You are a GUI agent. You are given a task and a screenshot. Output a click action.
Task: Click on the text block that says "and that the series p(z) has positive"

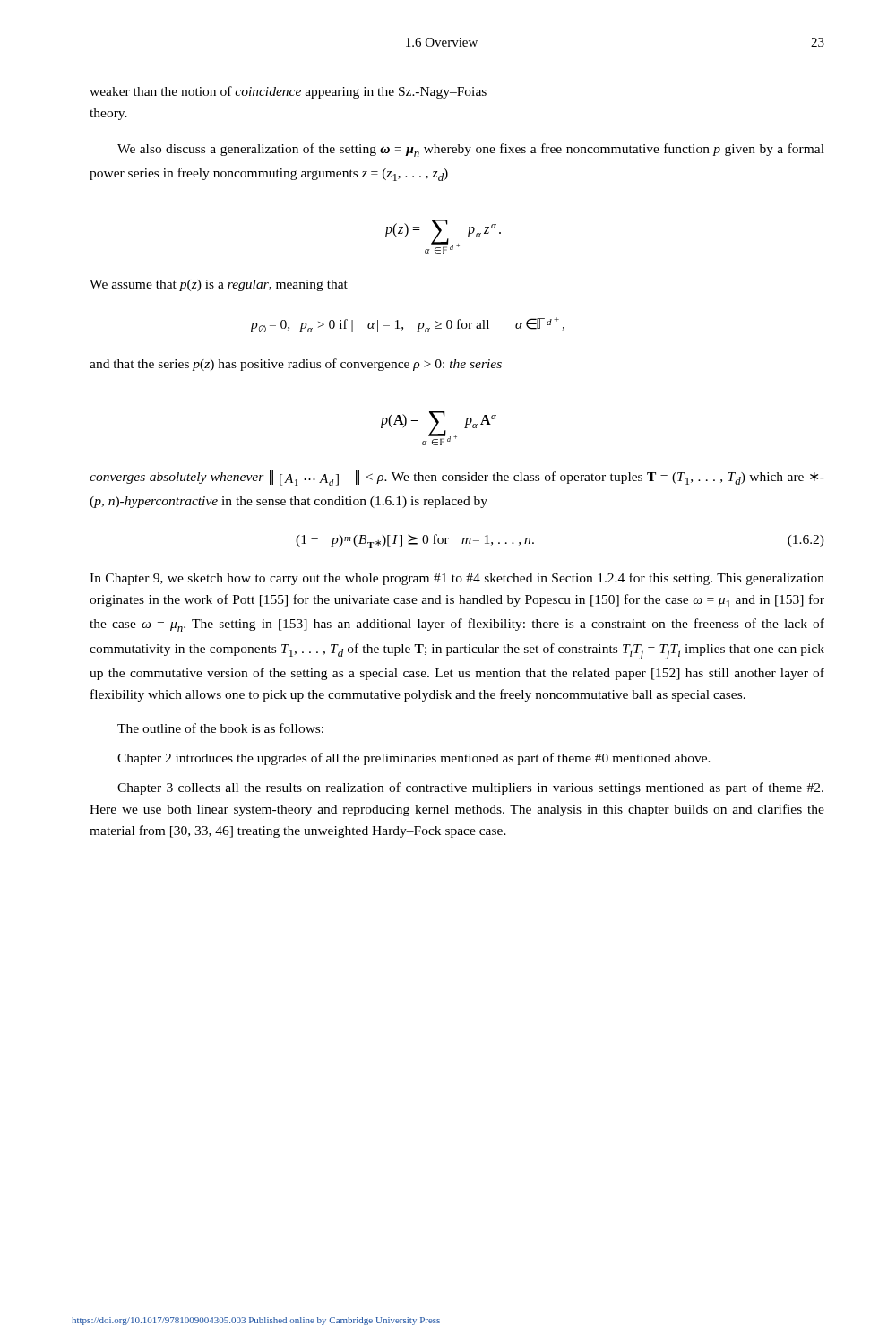(296, 363)
